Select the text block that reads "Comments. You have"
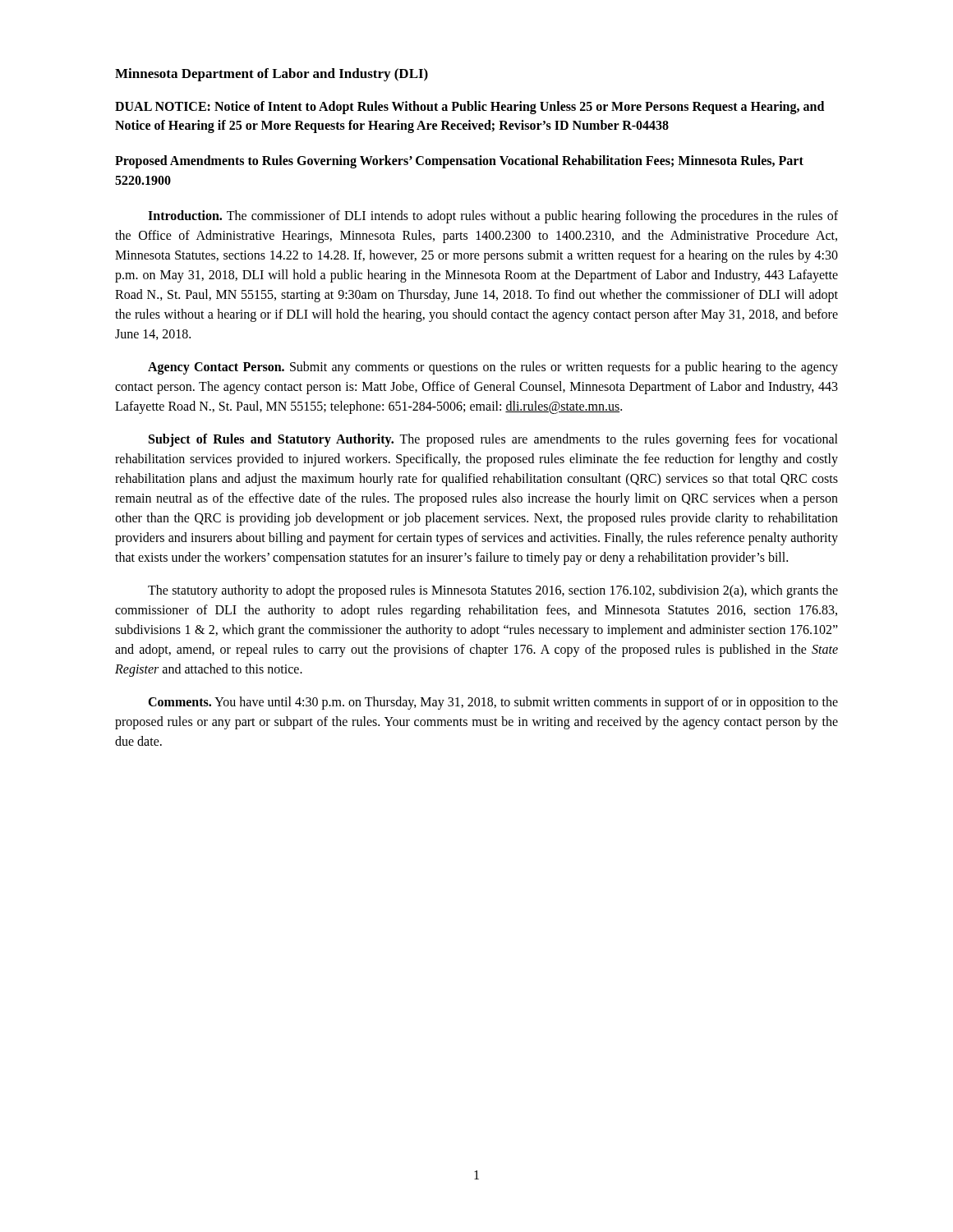The height and width of the screenshot is (1232, 953). pyautogui.click(x=476, y=720)
